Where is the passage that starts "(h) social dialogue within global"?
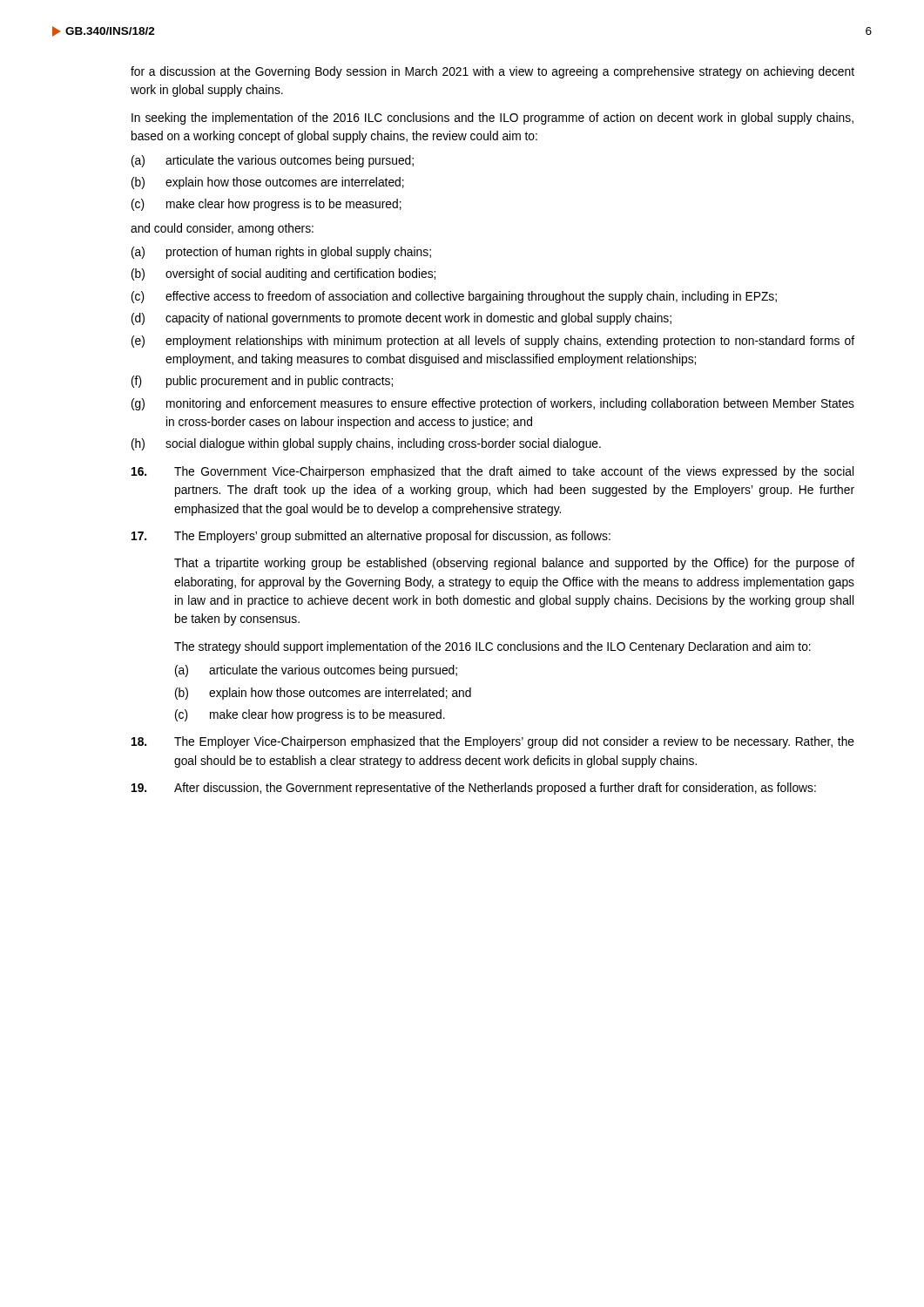The height and width of the screenshot is (1307, 924). click(x=492, y=444)
